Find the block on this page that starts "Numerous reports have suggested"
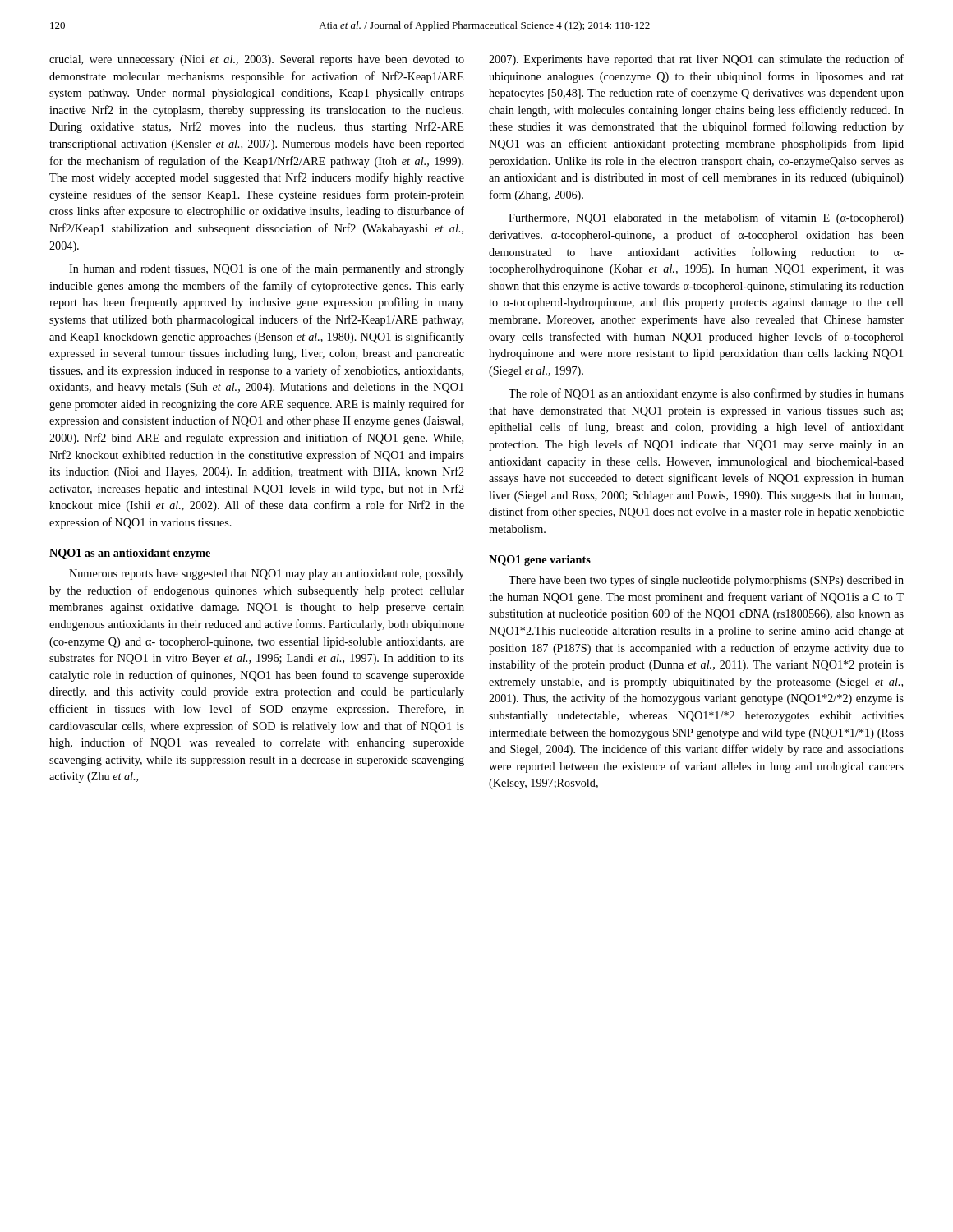Viewport: 953px width, 1232px height. pyautogui.click(x=257, y=675)
